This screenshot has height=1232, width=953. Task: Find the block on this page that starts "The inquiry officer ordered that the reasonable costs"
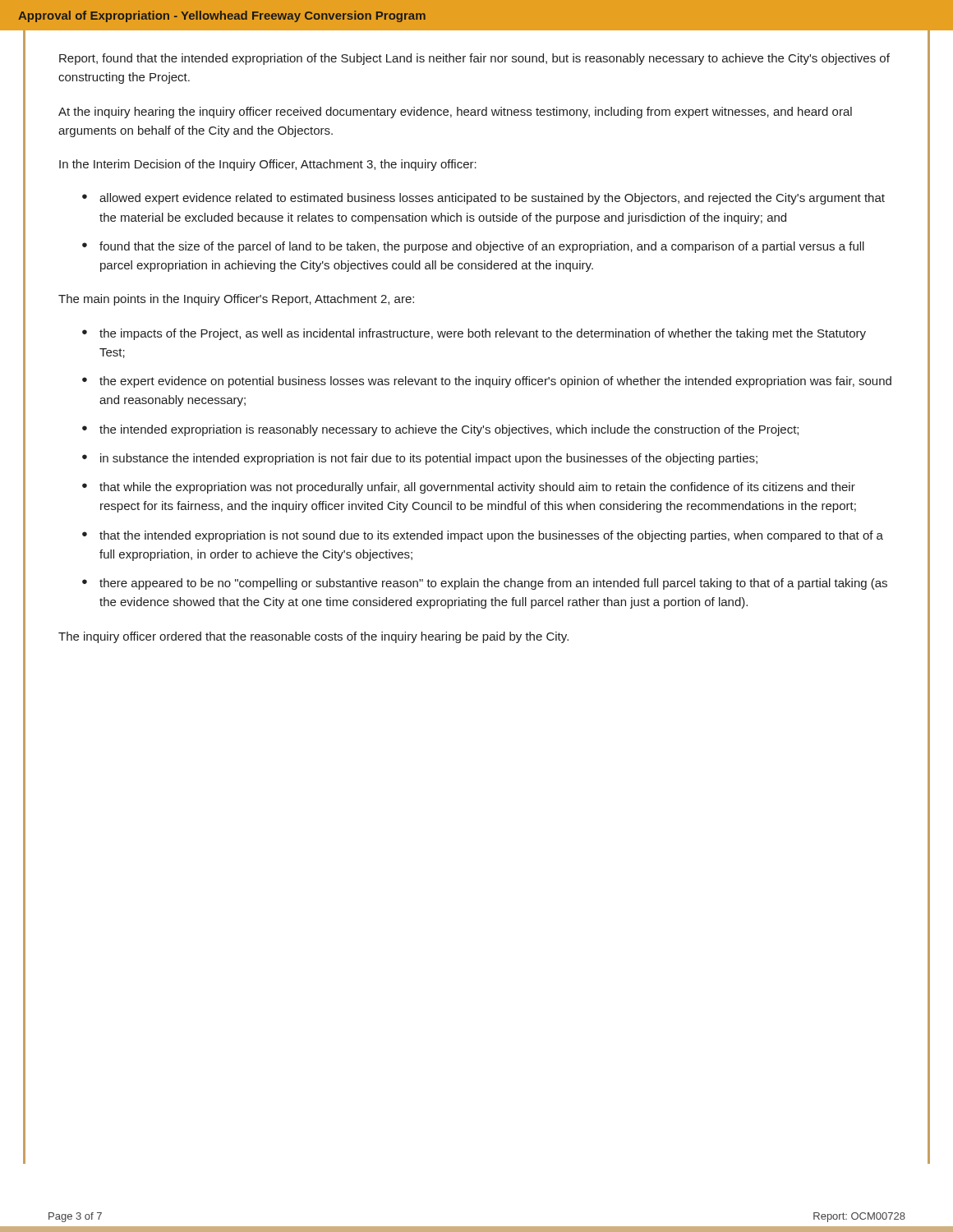pyautogui.click(x=314, y=636)
